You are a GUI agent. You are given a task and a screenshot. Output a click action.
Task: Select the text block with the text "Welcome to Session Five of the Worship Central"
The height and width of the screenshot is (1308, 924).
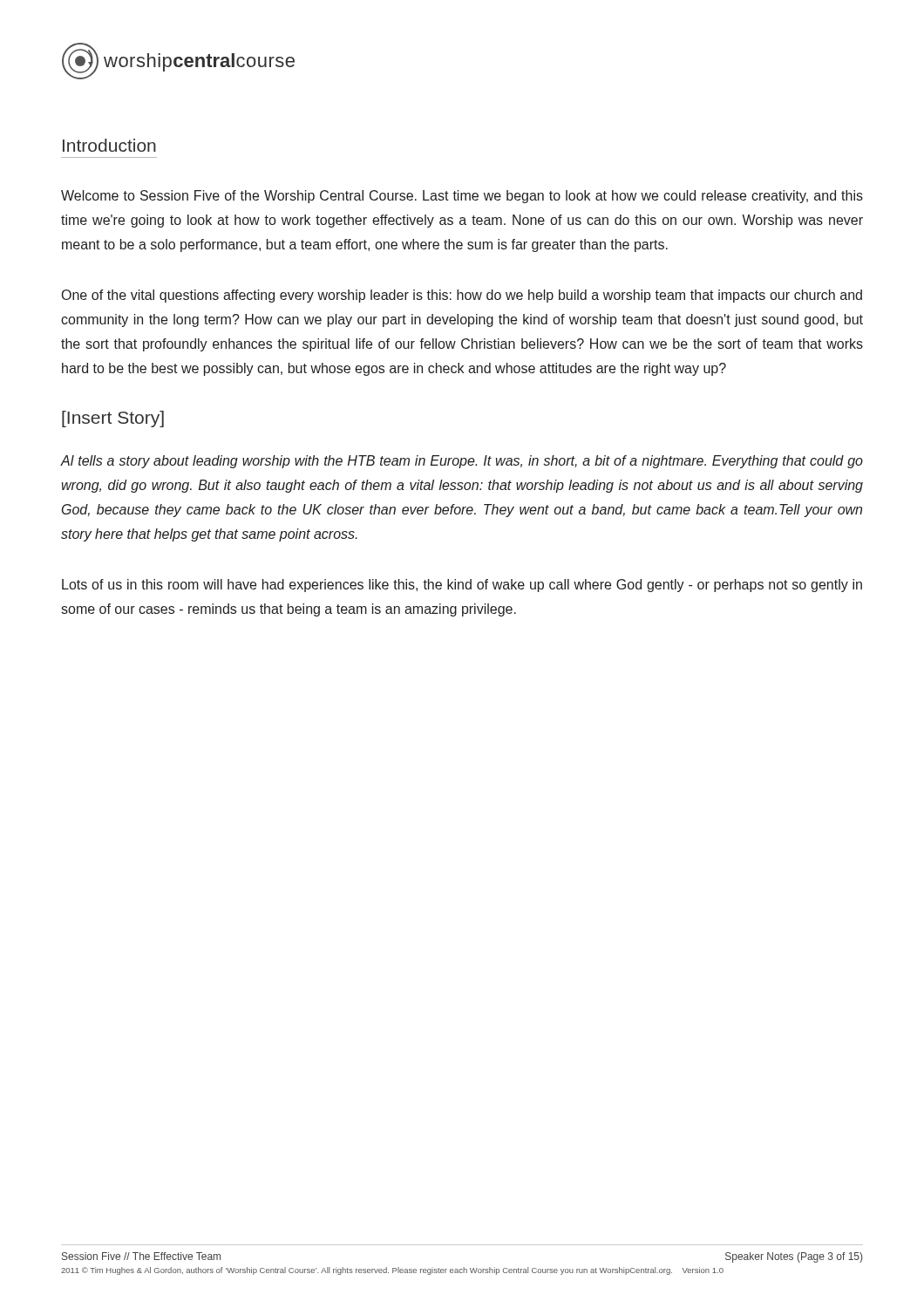click(462, 220)
